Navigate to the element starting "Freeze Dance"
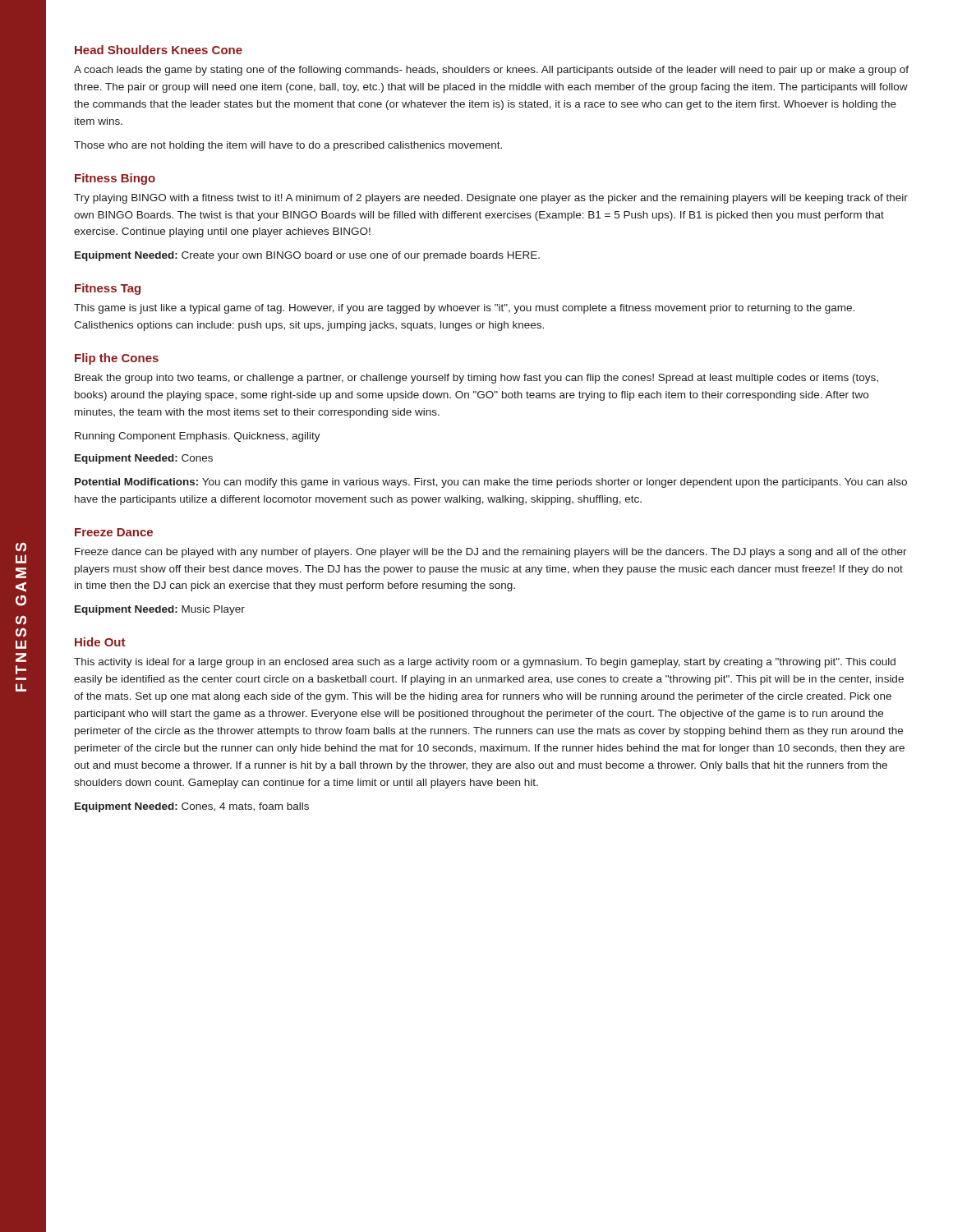Viewport: 953px width, 1232px height. [x=114, y=531]
